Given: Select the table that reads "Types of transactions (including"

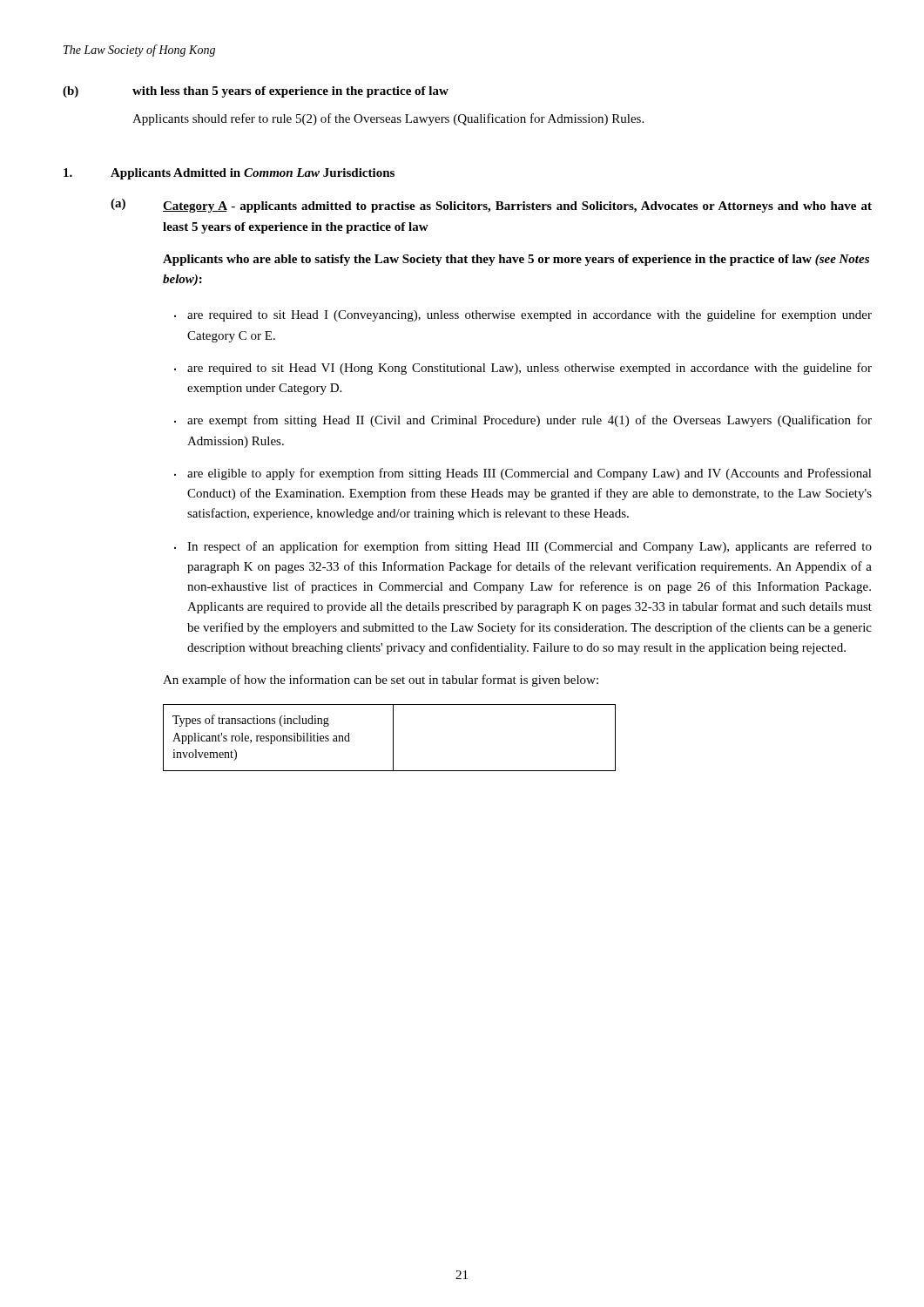Looking at the screenshot, I should [517, 738].
